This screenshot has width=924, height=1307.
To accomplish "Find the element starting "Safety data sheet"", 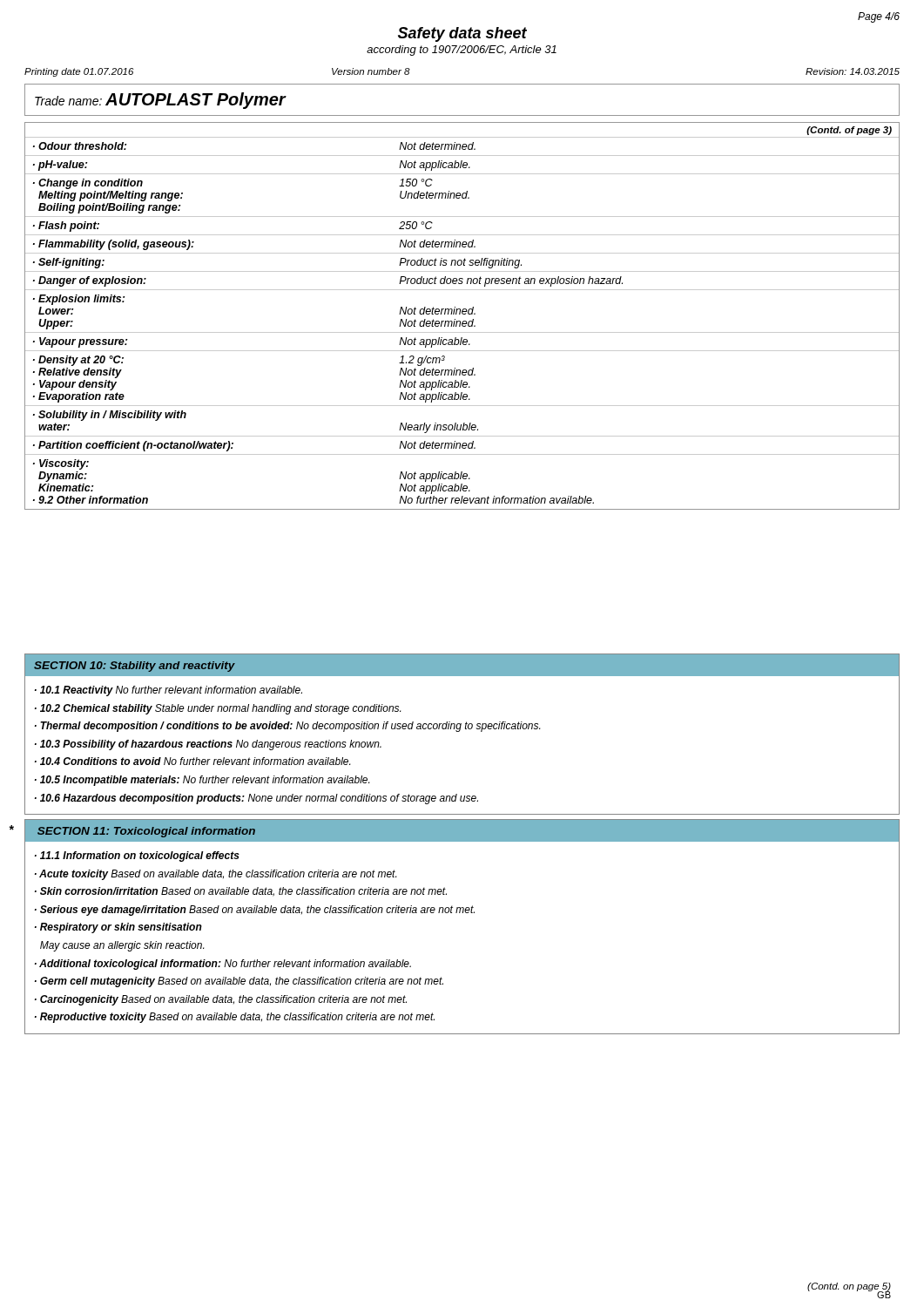I will 462,40.
